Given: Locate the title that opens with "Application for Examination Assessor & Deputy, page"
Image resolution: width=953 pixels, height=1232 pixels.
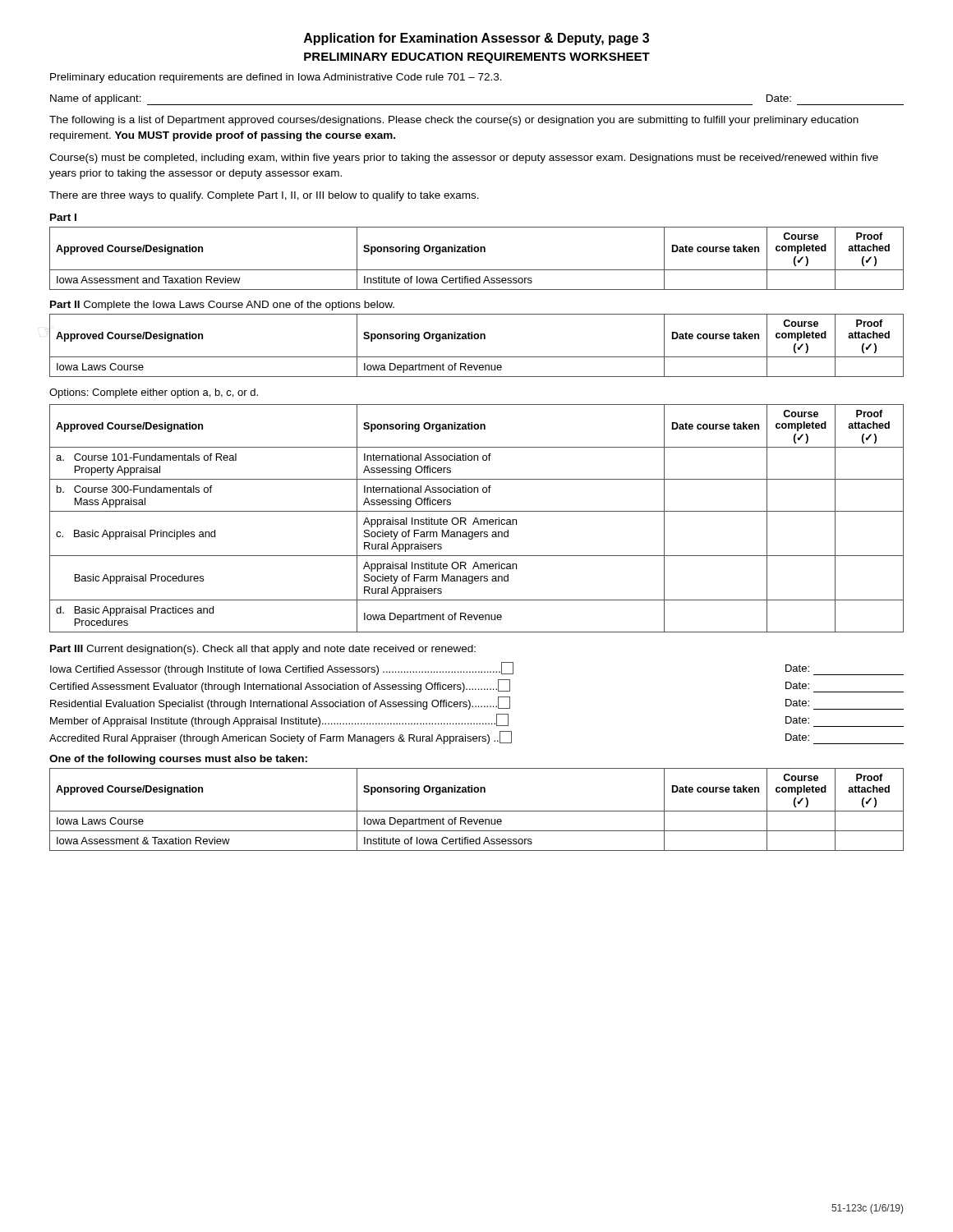Looking at the screenshot, I should (x=476, y=39).
